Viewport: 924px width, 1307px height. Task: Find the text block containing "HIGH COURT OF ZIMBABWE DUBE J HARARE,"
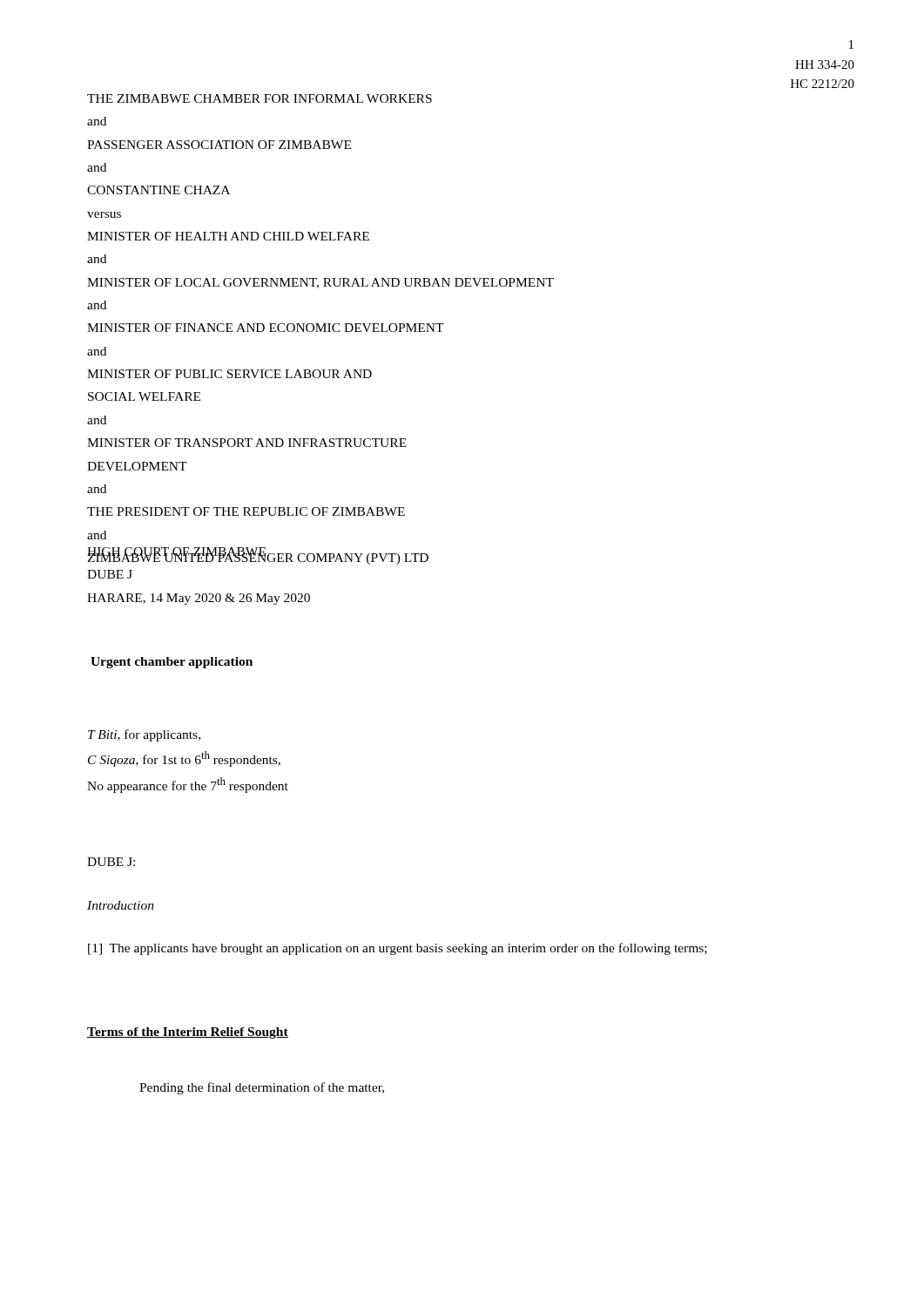(x=199, y=555)
